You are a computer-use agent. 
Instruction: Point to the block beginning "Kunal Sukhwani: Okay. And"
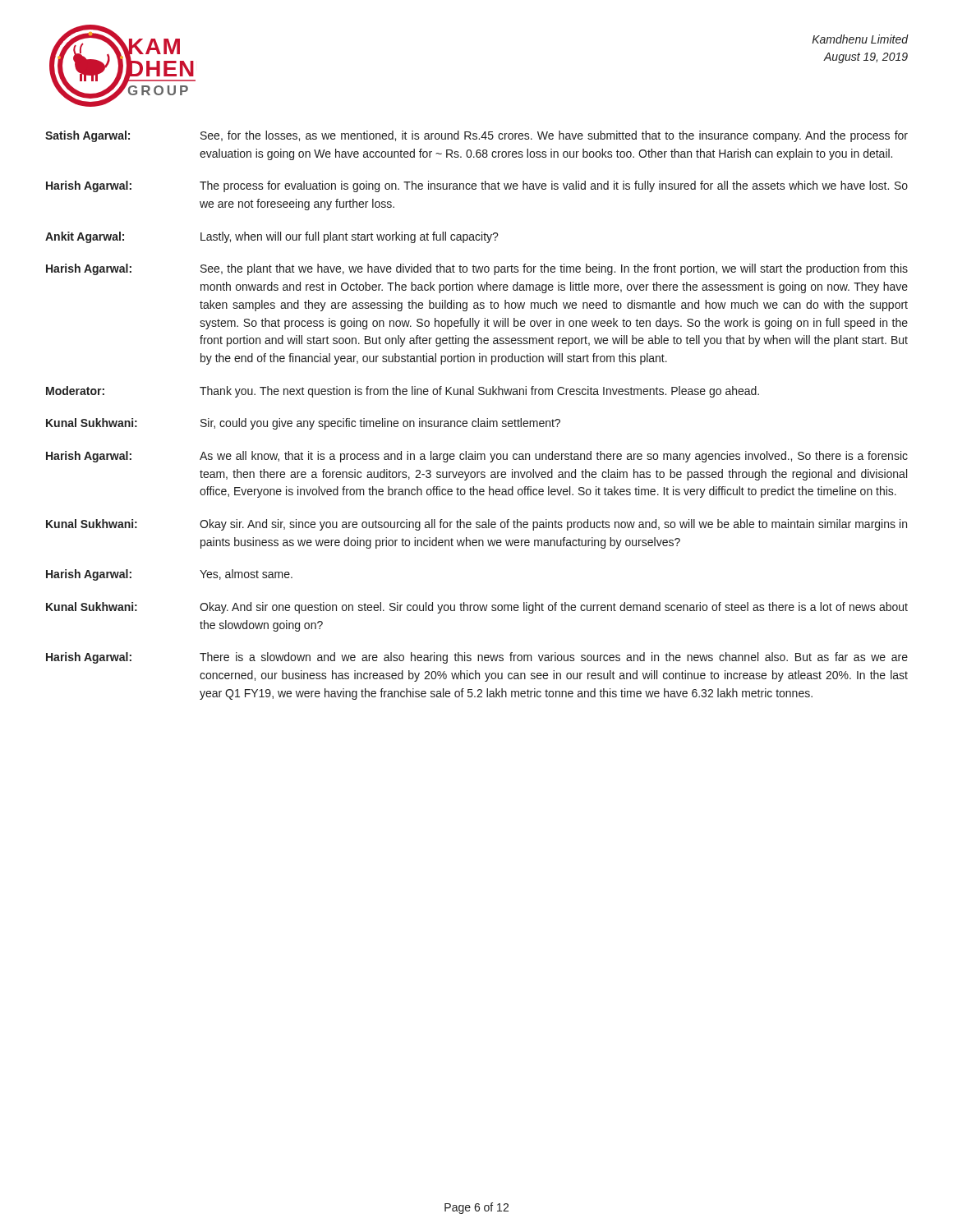point(476,617)
